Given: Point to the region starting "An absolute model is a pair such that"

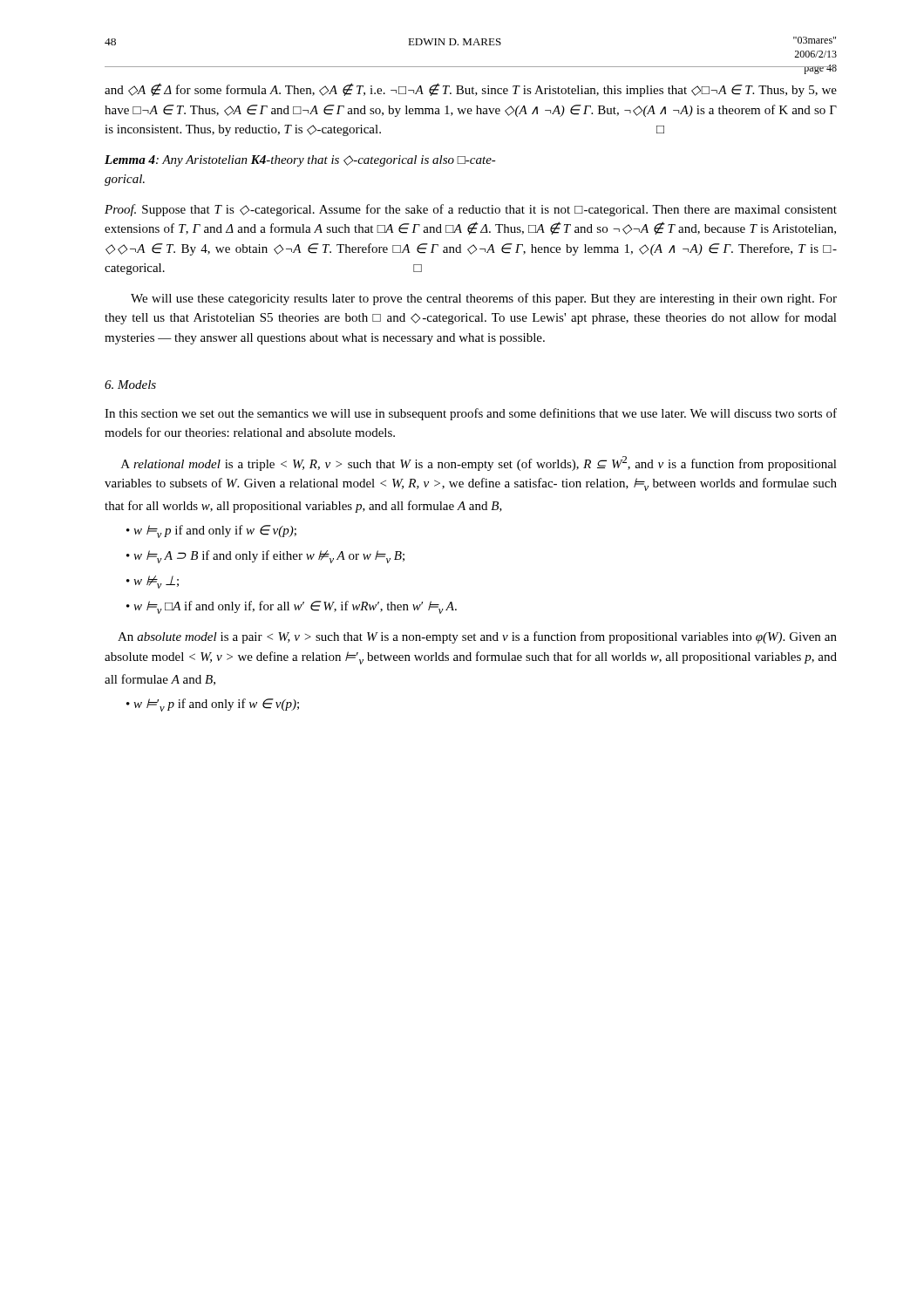Looking at the screenshot, I should click(471, 658).
